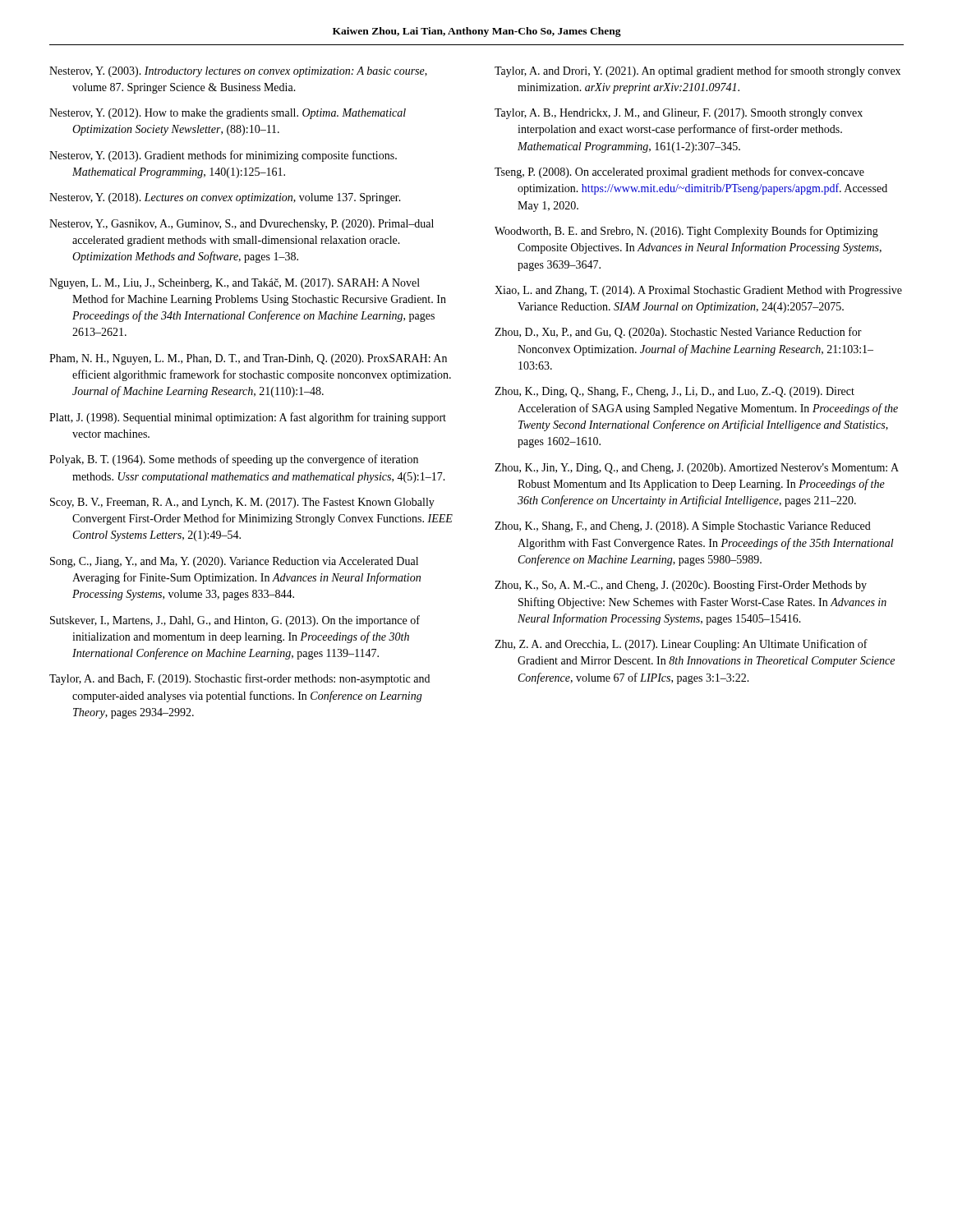Select the list item that reads "Pham, N. H., Nguyen, L. M., Phan,"

point(250,375)
